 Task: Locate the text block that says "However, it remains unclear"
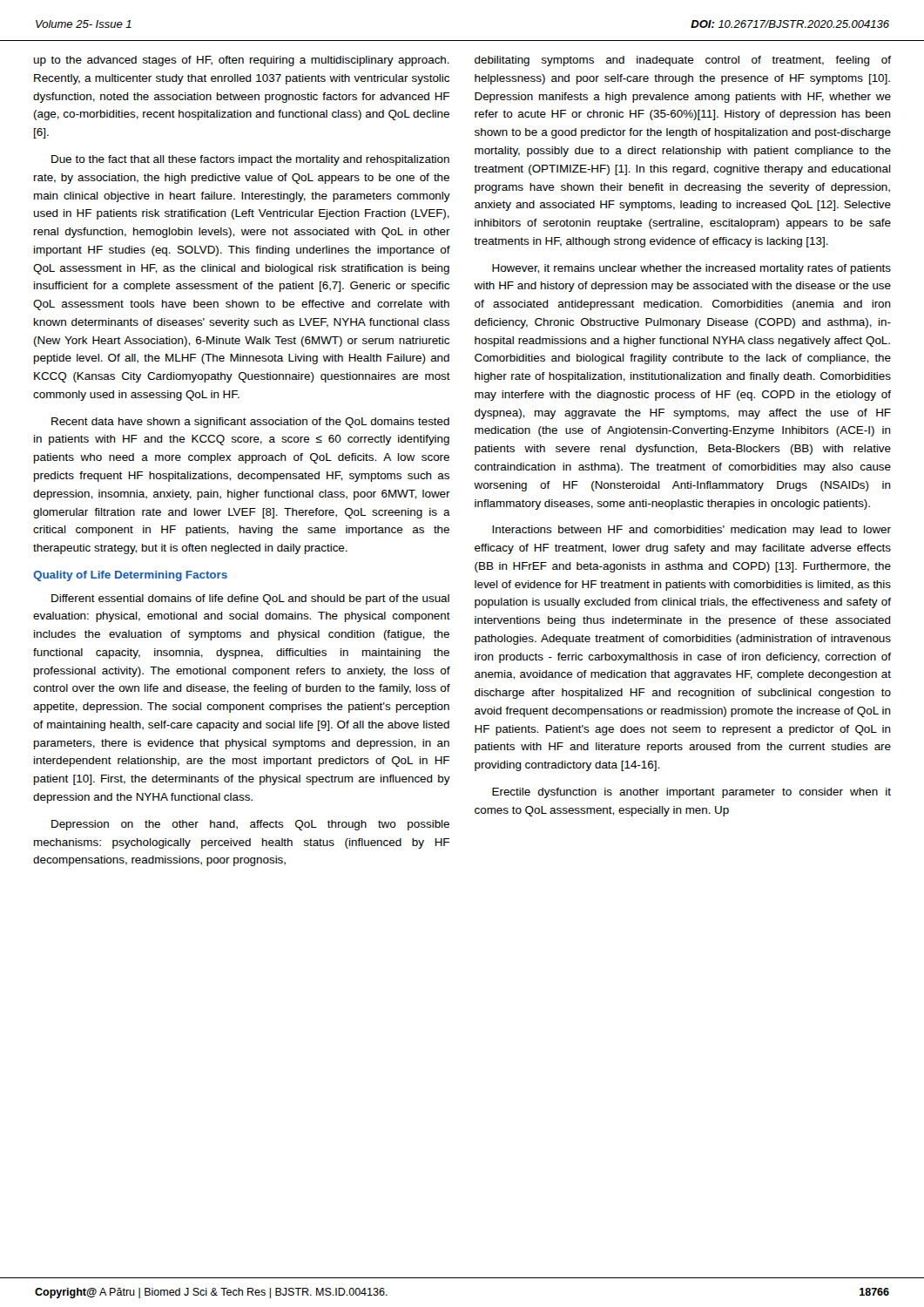[x=683, y=386]
